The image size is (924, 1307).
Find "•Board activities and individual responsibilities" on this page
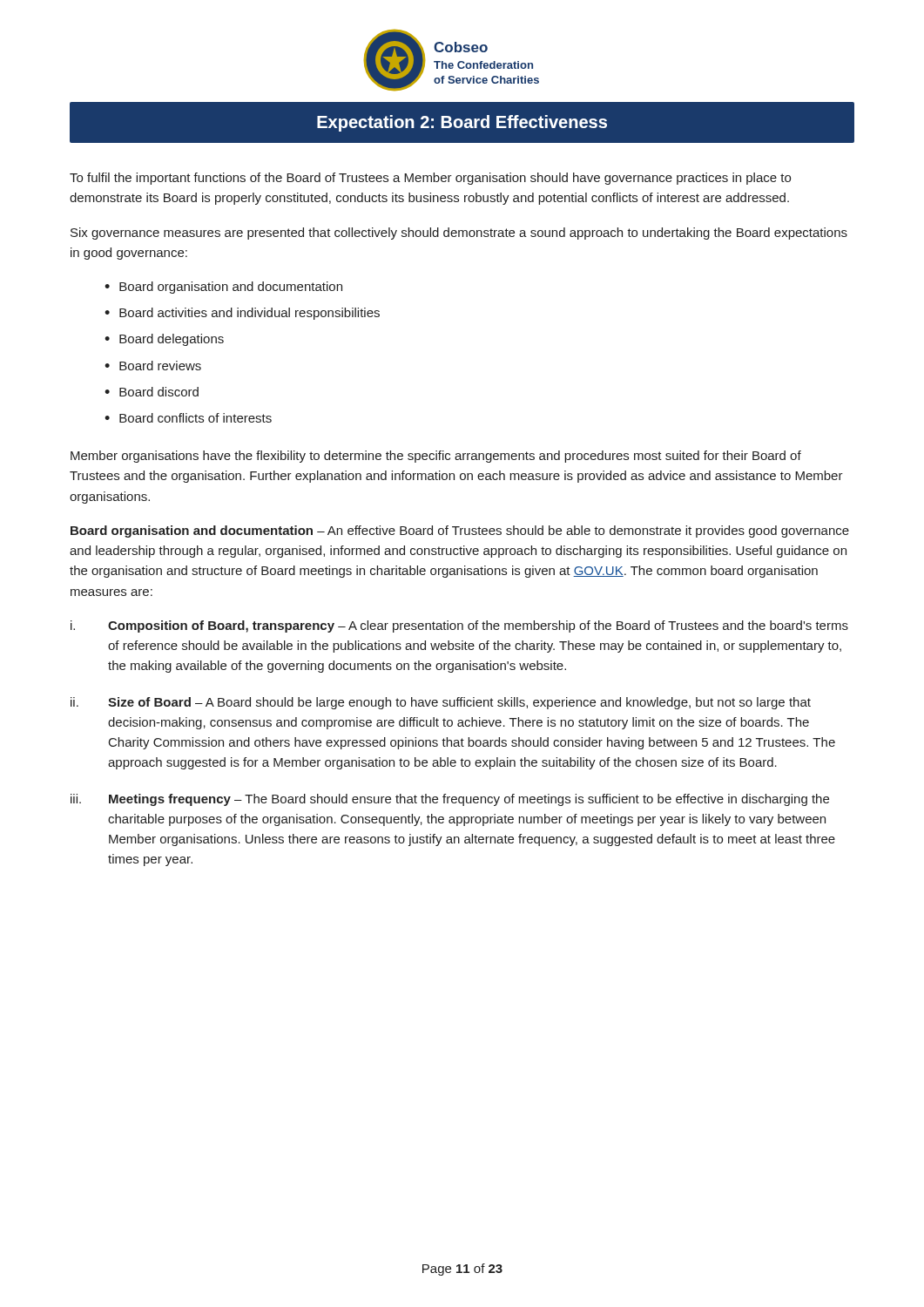242,313
